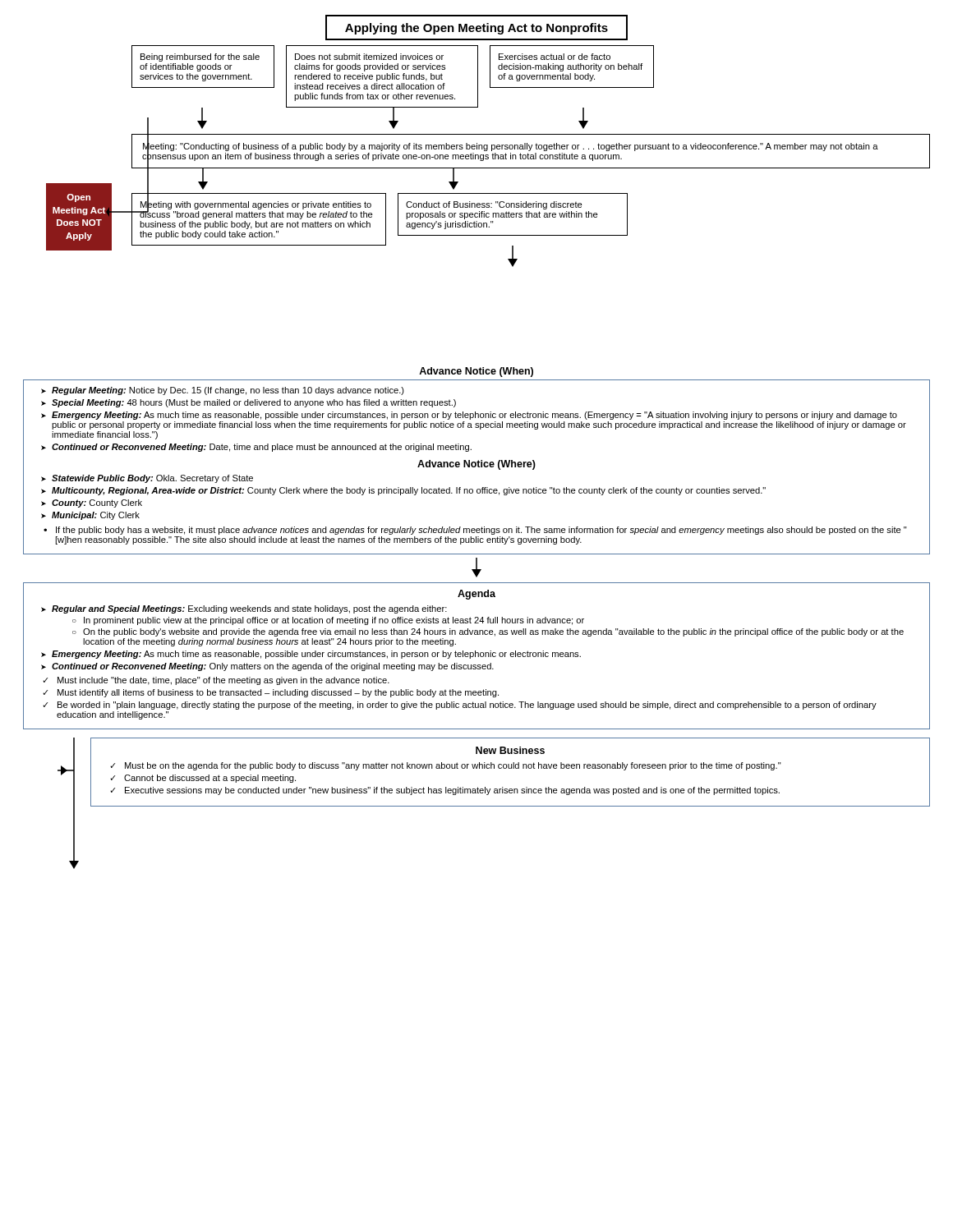Point to the region starting "Multicounty, Regional, Area-wide"

pyautogui.click(x=409, y=490)
